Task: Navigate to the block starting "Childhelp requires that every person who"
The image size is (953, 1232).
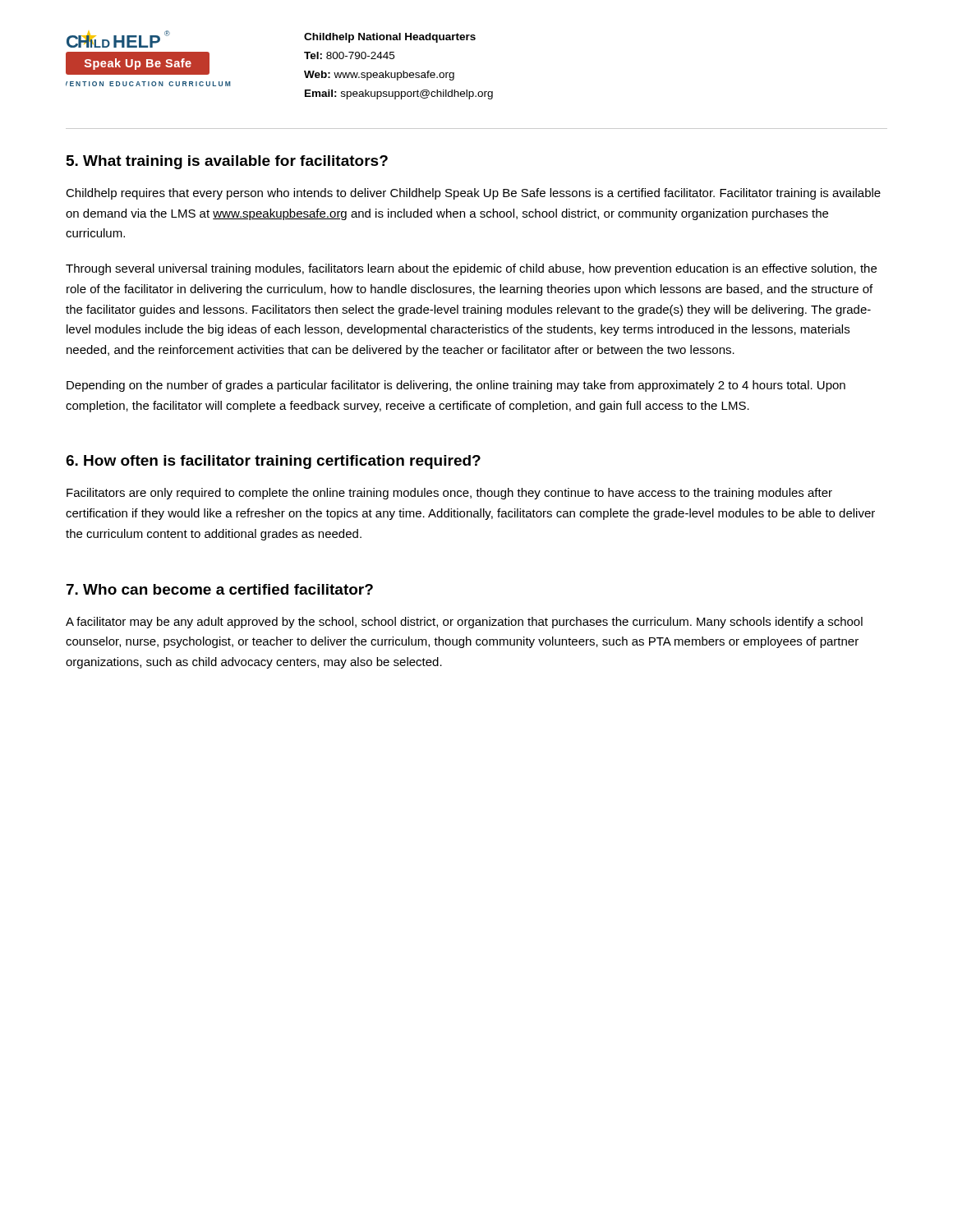Action: [x=473, y=213]
